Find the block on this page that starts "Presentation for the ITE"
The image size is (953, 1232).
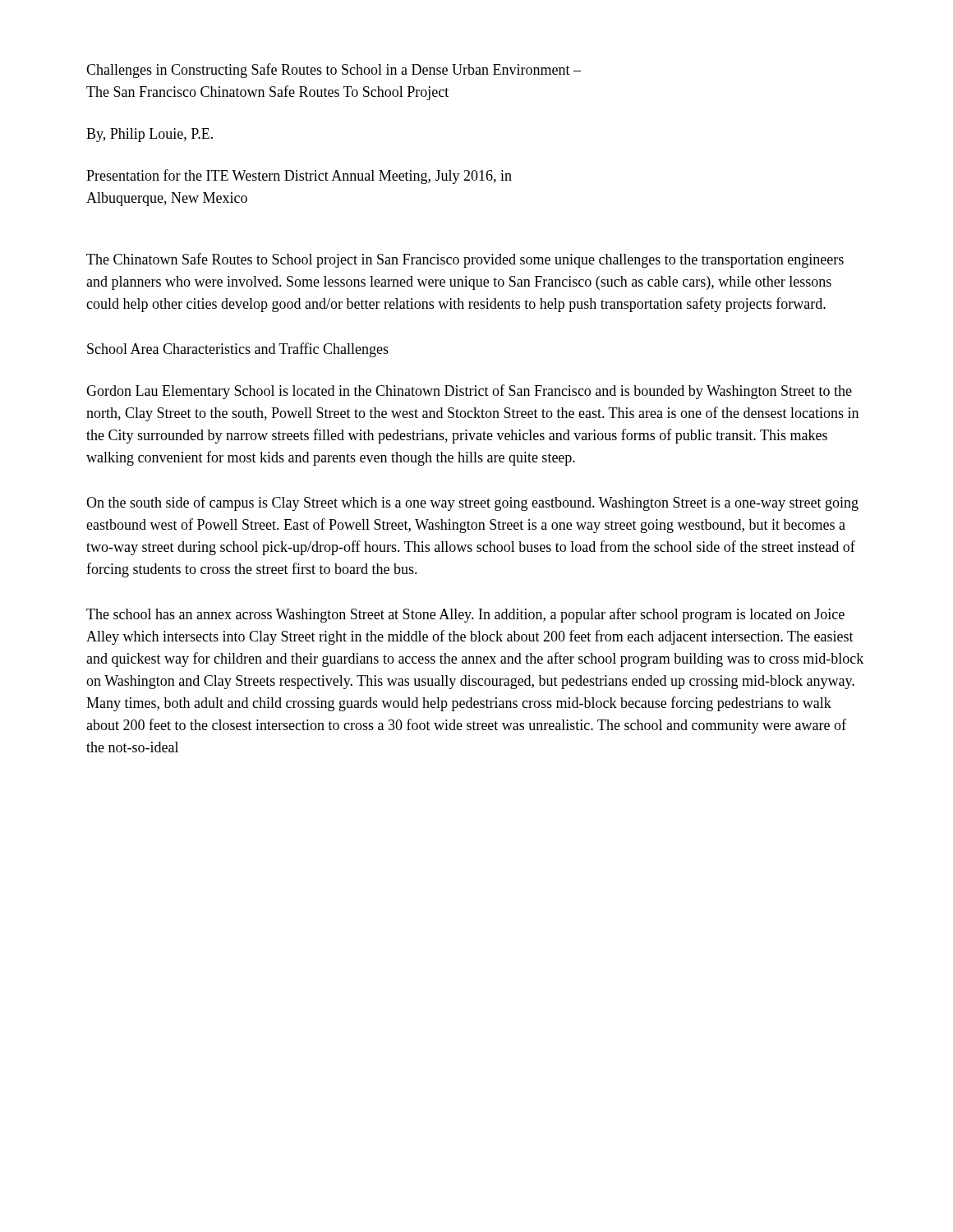click(299, 187)
